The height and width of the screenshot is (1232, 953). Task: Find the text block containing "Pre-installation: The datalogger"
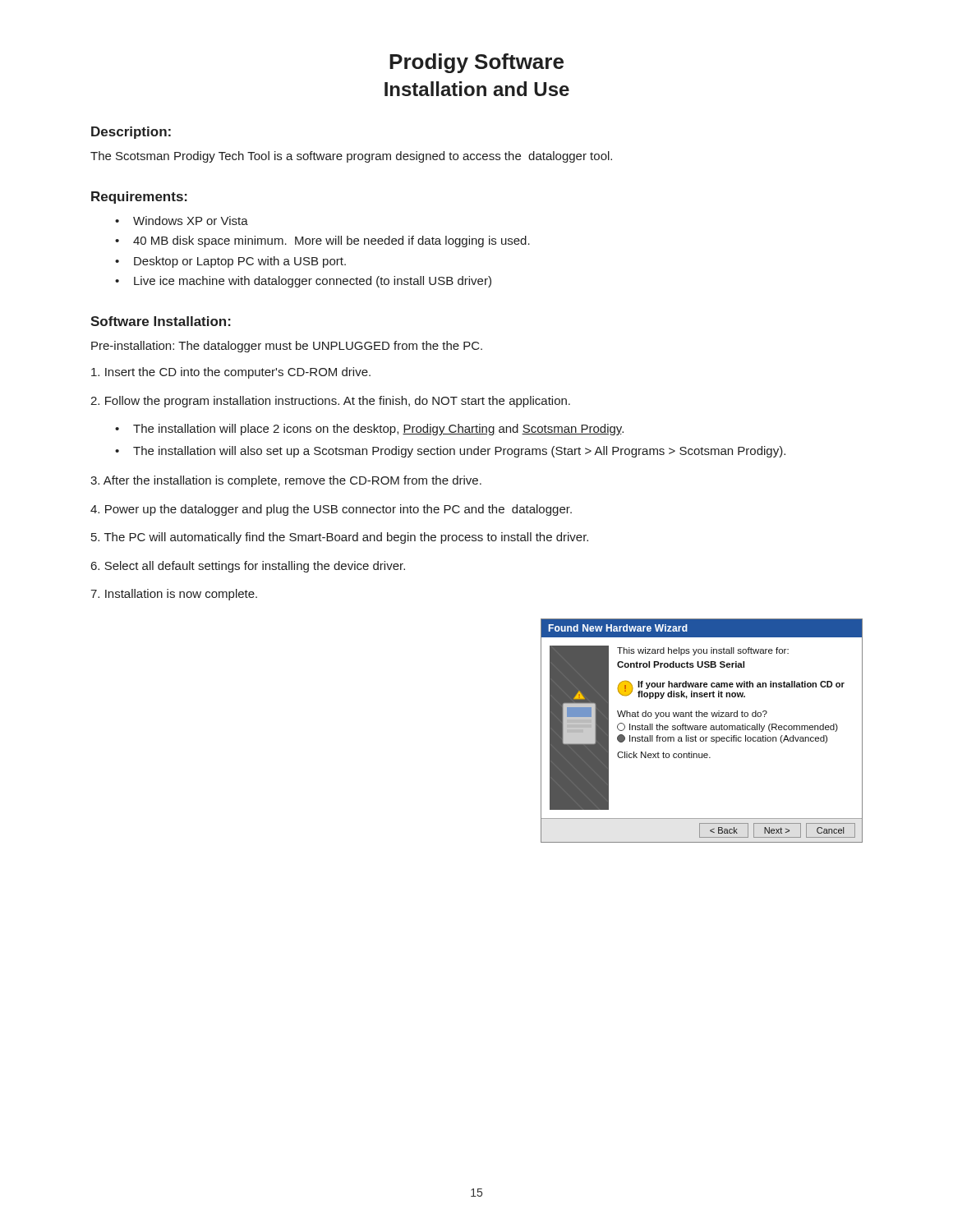(287, 345)
